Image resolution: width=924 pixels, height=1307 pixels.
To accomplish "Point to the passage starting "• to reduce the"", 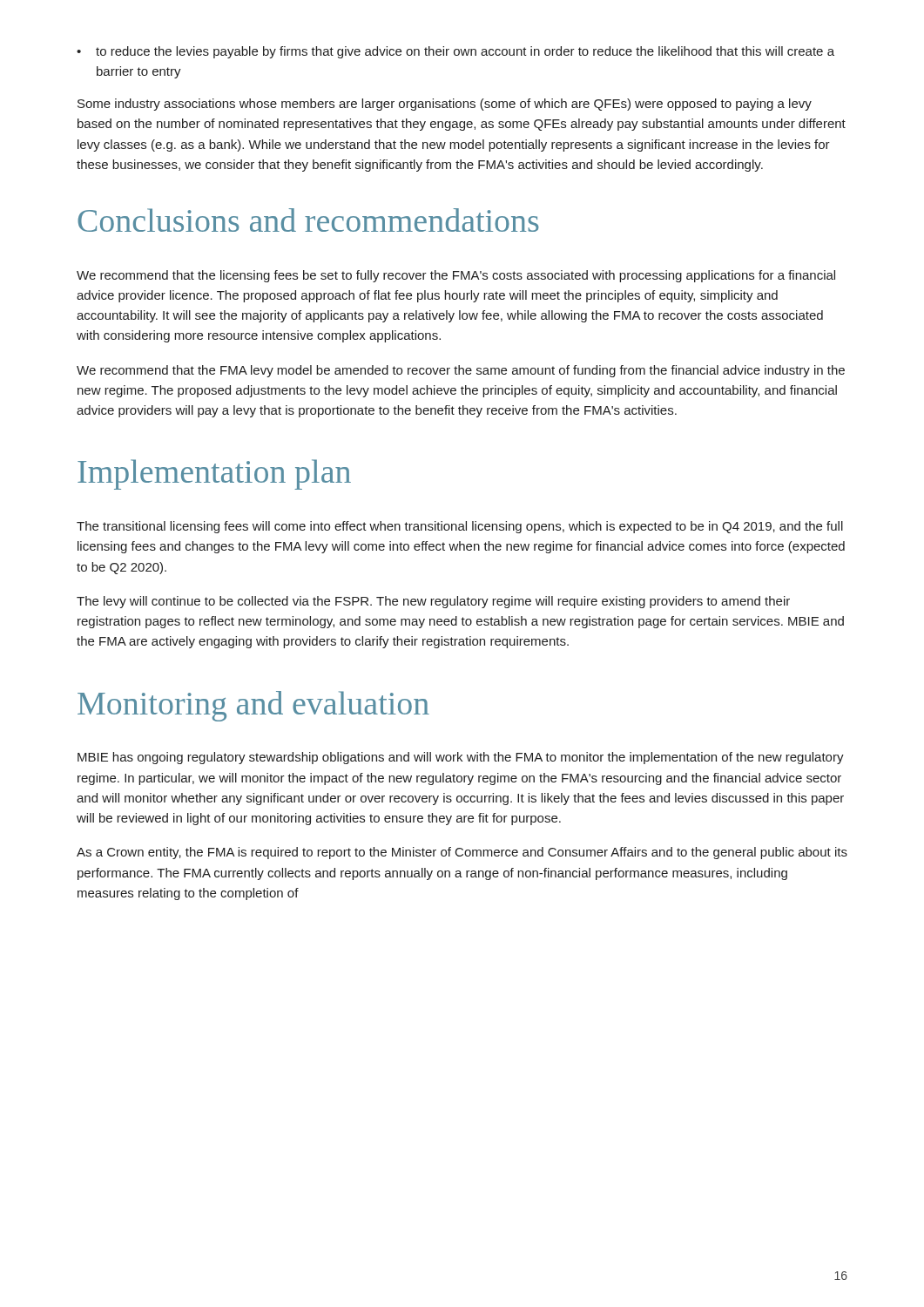I will 462,61.
